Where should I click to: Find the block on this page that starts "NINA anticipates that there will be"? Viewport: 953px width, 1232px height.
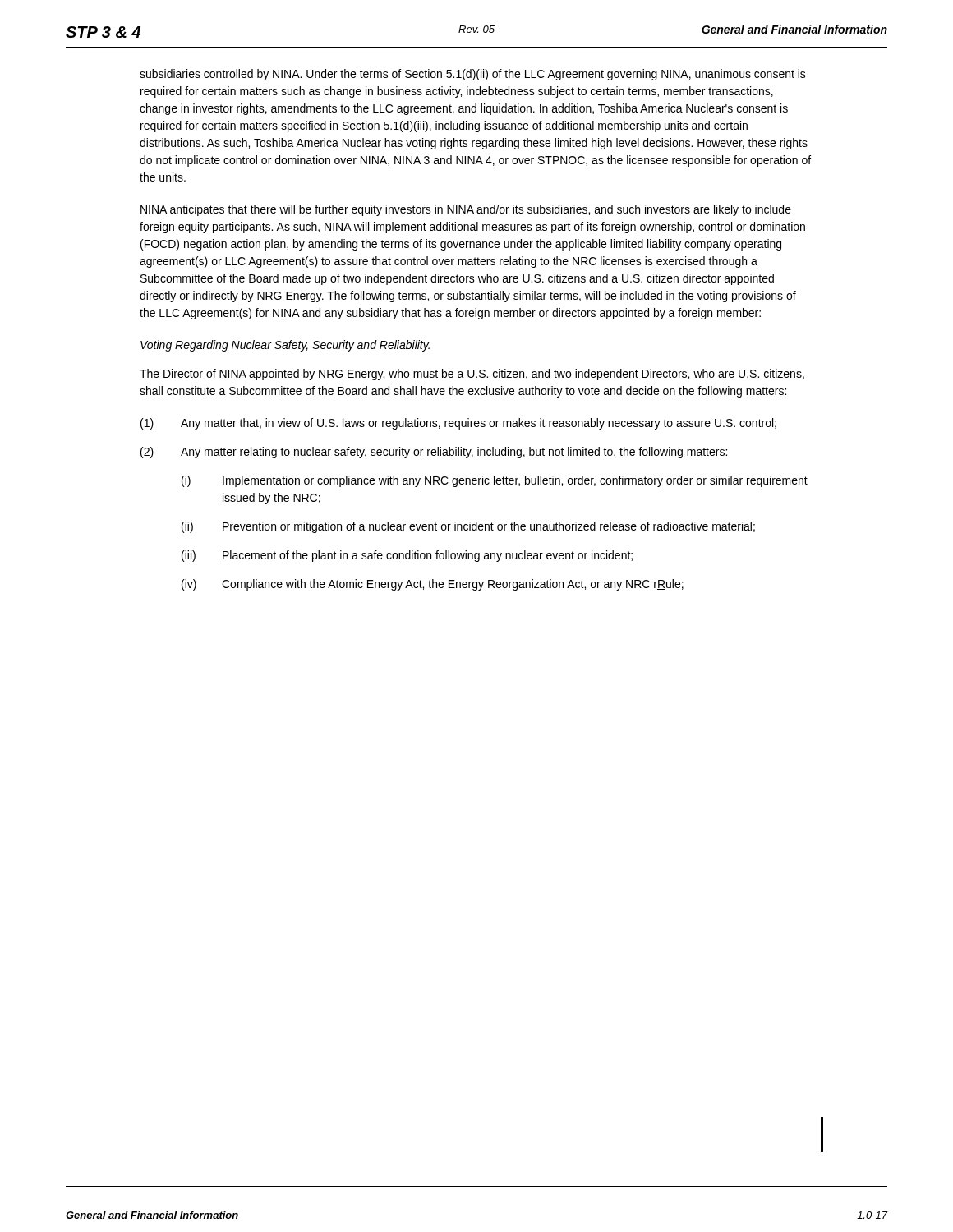tap(473, 261)
